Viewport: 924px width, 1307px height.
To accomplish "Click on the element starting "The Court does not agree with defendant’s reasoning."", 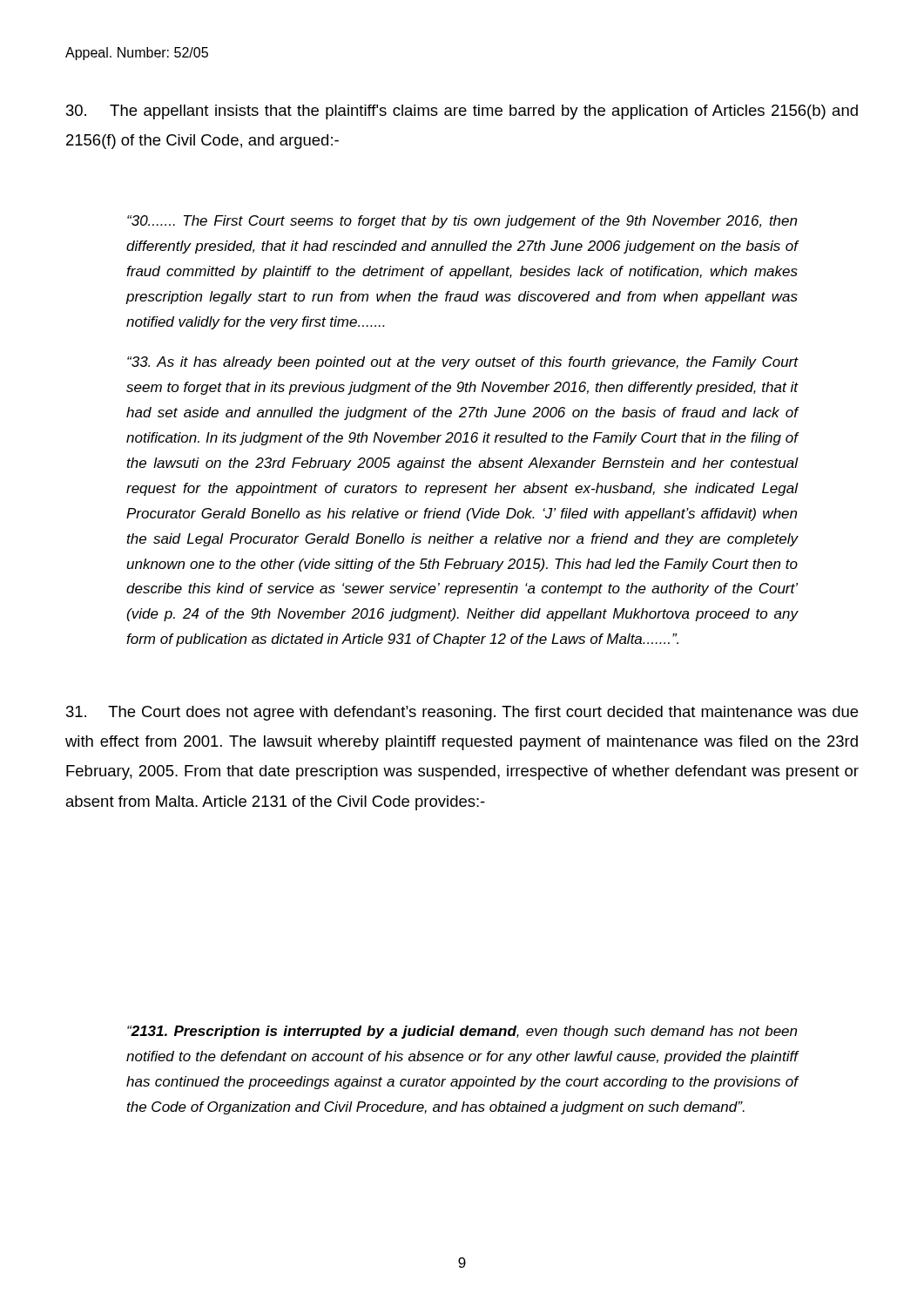I will pos(462,756).
